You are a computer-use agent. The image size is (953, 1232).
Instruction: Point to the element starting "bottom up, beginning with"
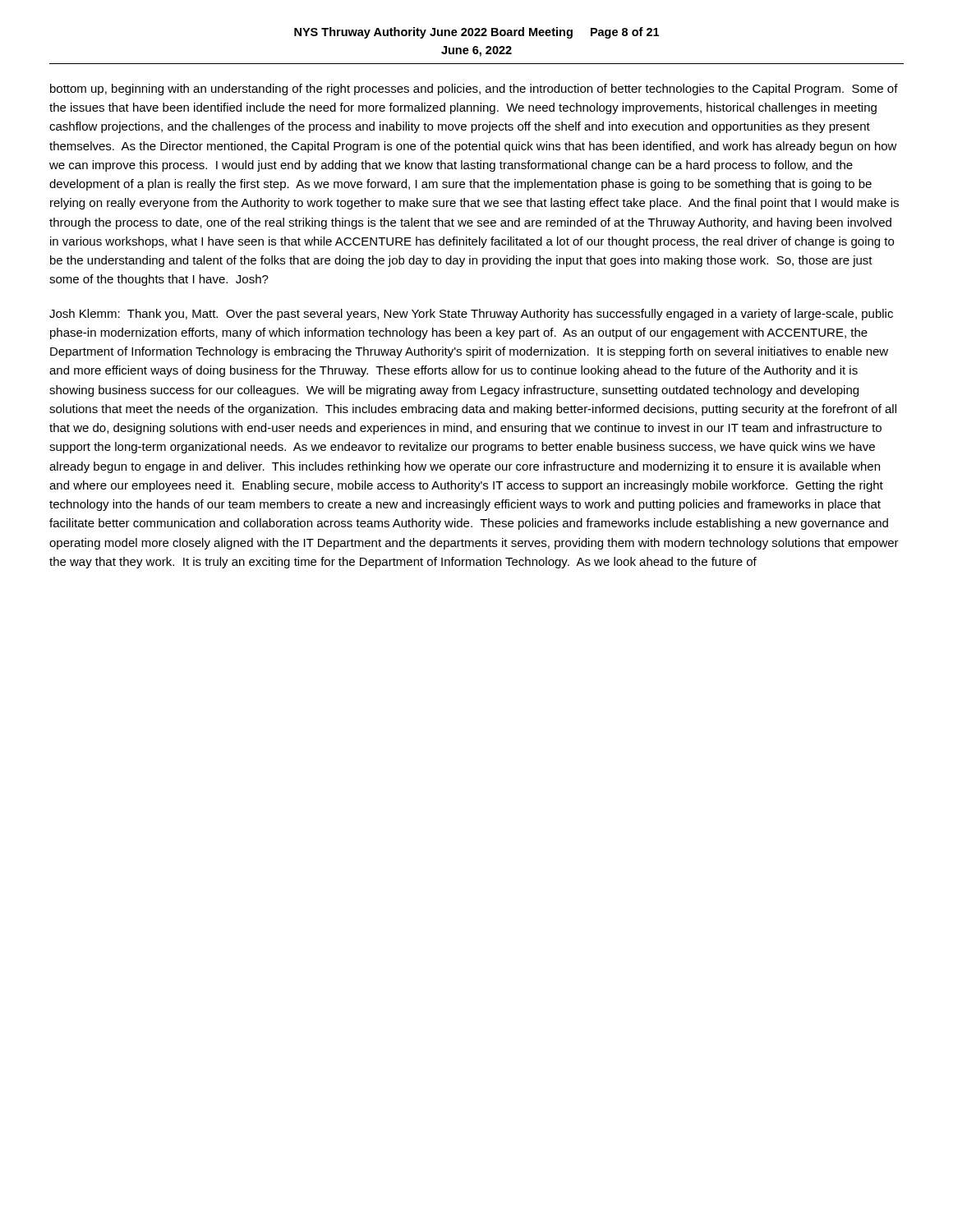pyautogui.click(x=474, y=184)
